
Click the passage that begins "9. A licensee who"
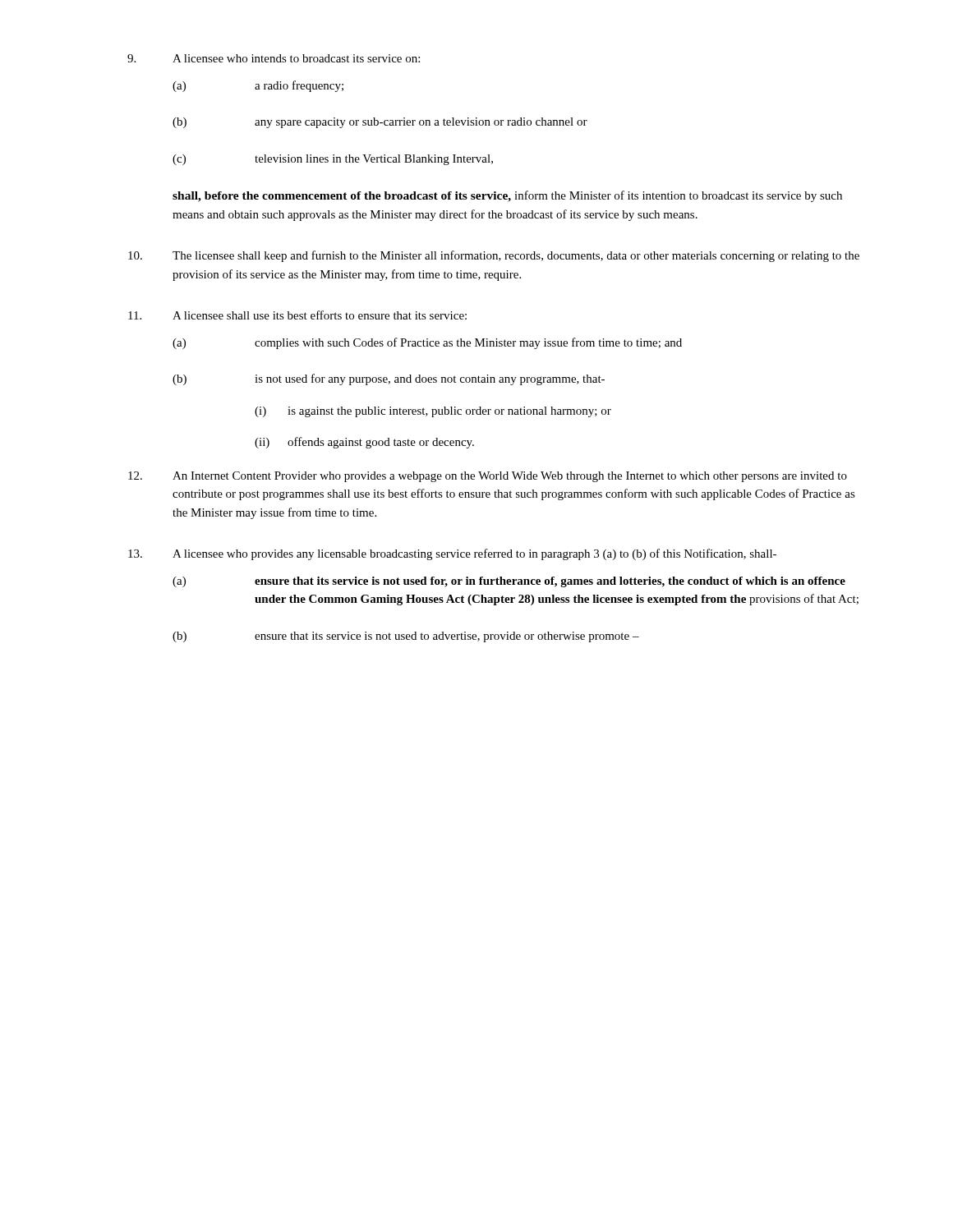coord(274,58)
